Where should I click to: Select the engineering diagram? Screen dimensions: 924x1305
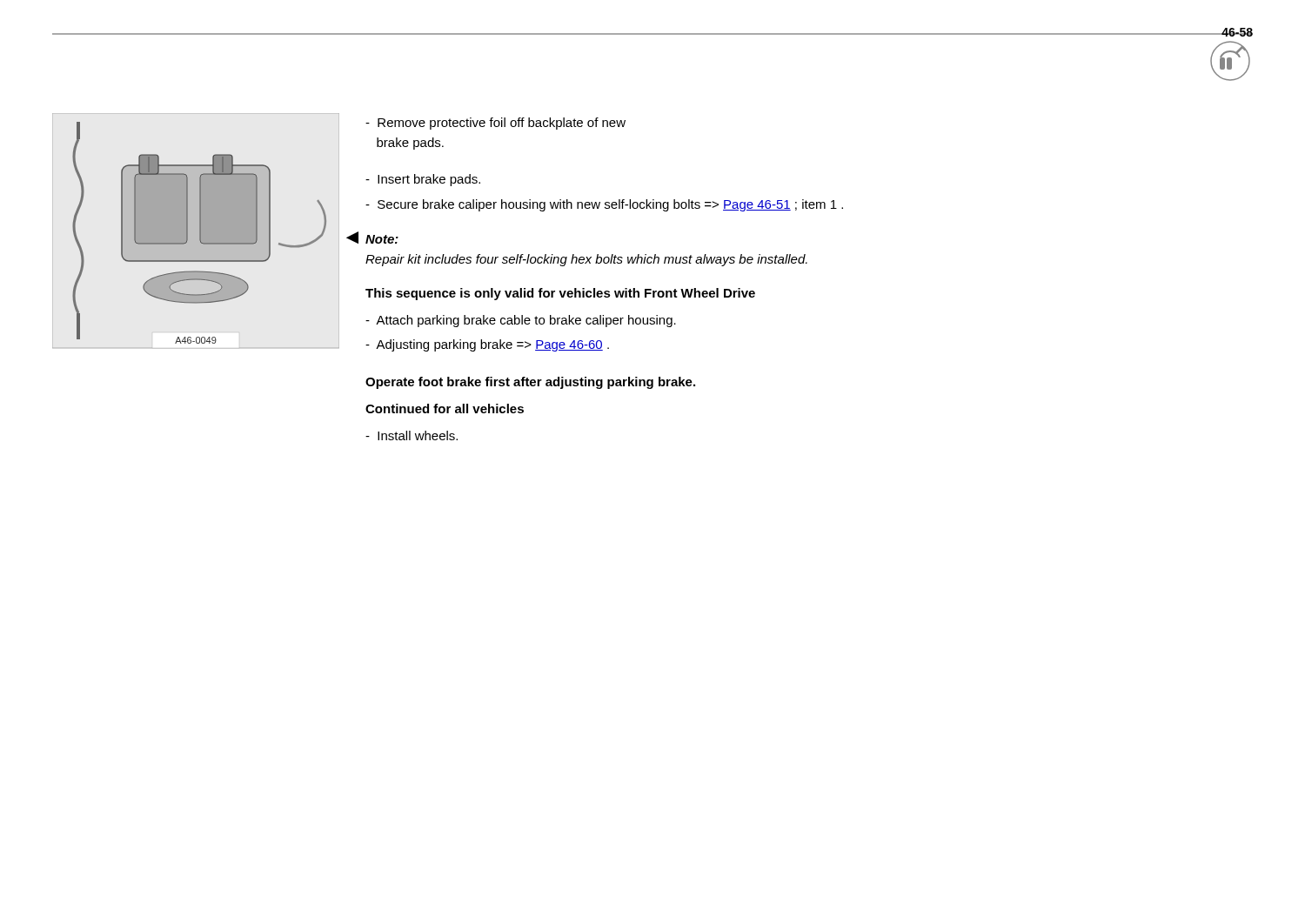click(x=196, y=241)
